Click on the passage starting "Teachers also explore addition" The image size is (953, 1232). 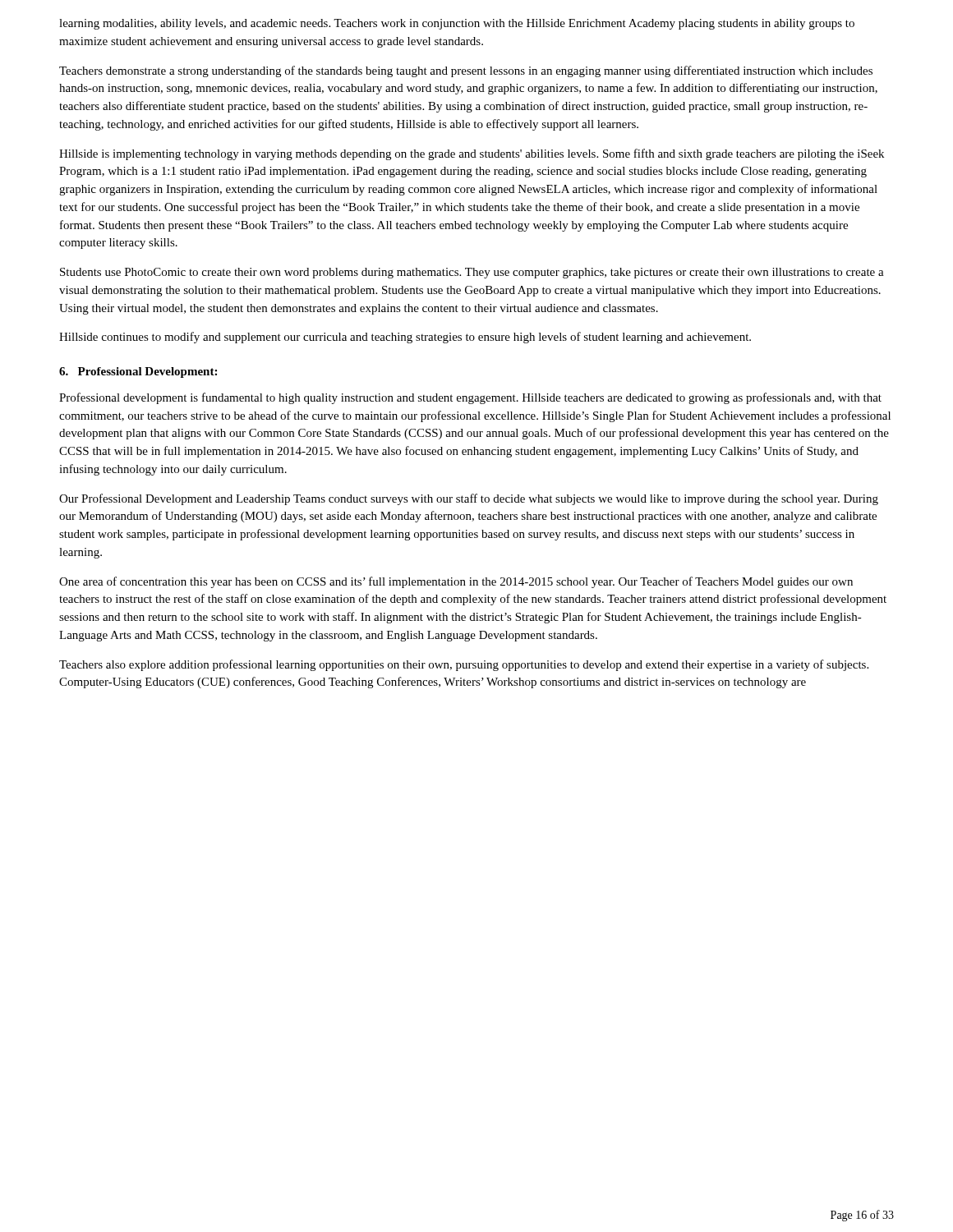pos(476,674)
